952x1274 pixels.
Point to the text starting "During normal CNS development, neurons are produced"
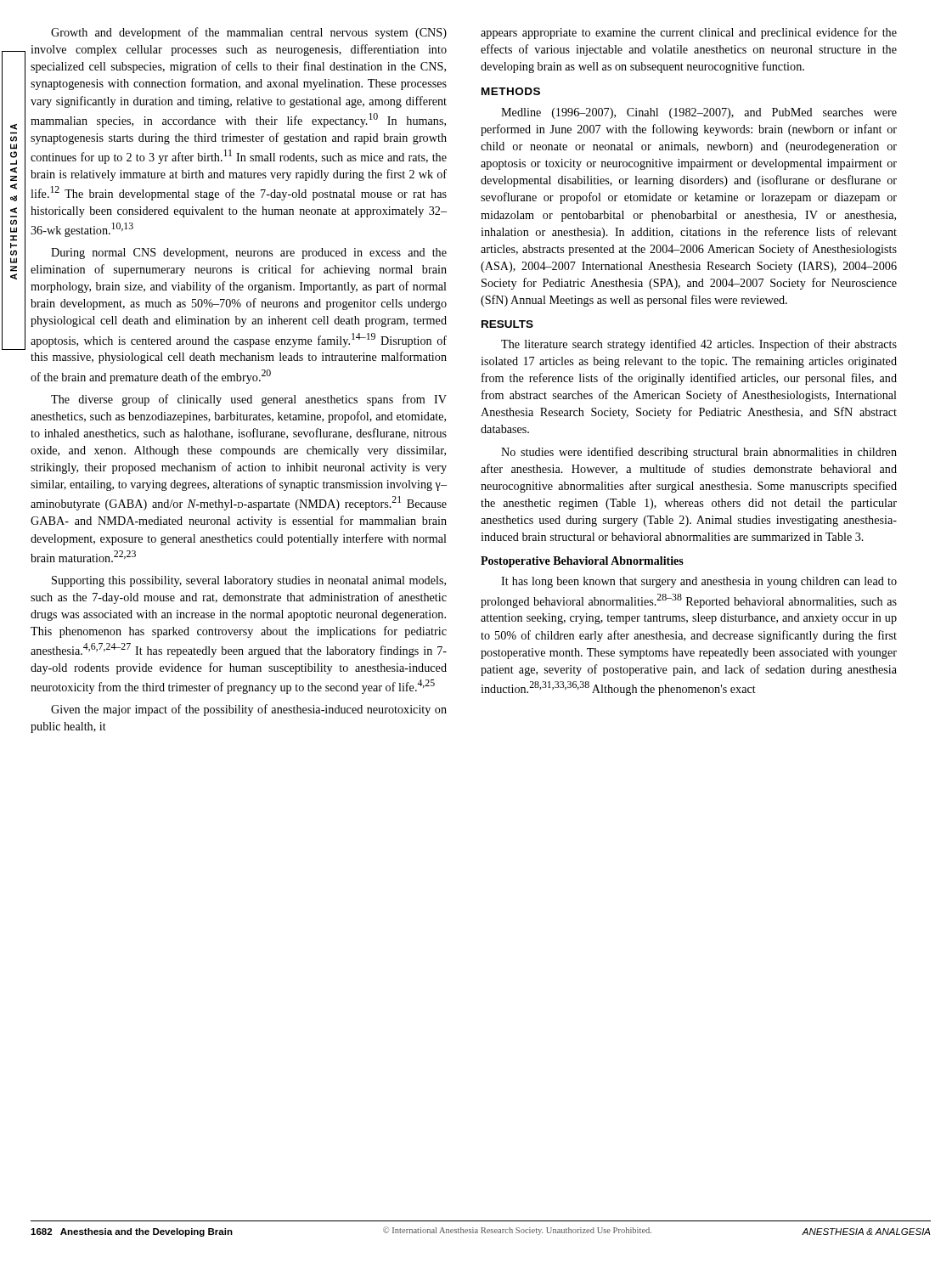coord(239,314)
